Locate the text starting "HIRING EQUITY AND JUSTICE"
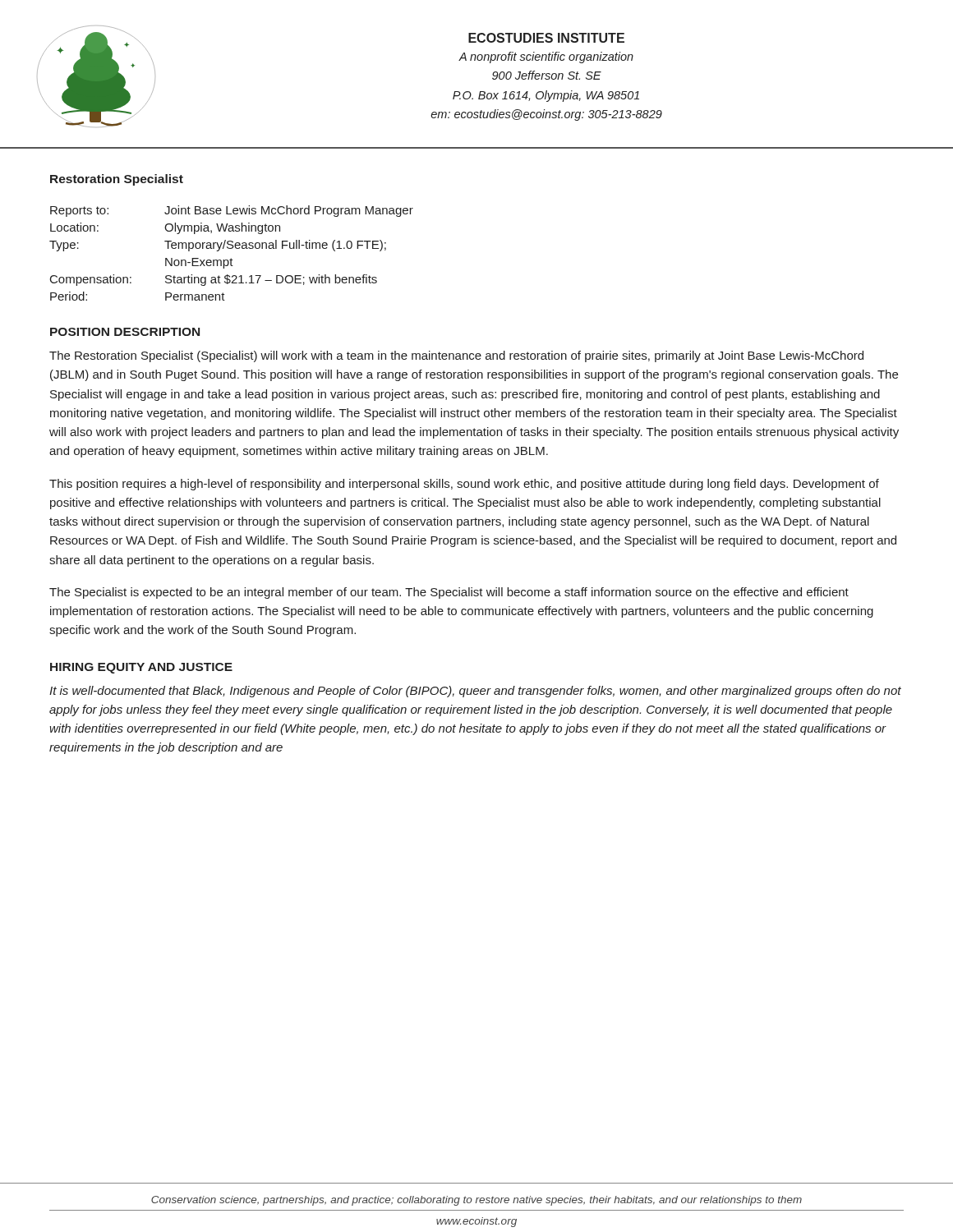This screenshot has height=1232, width=953. [141, 666]
